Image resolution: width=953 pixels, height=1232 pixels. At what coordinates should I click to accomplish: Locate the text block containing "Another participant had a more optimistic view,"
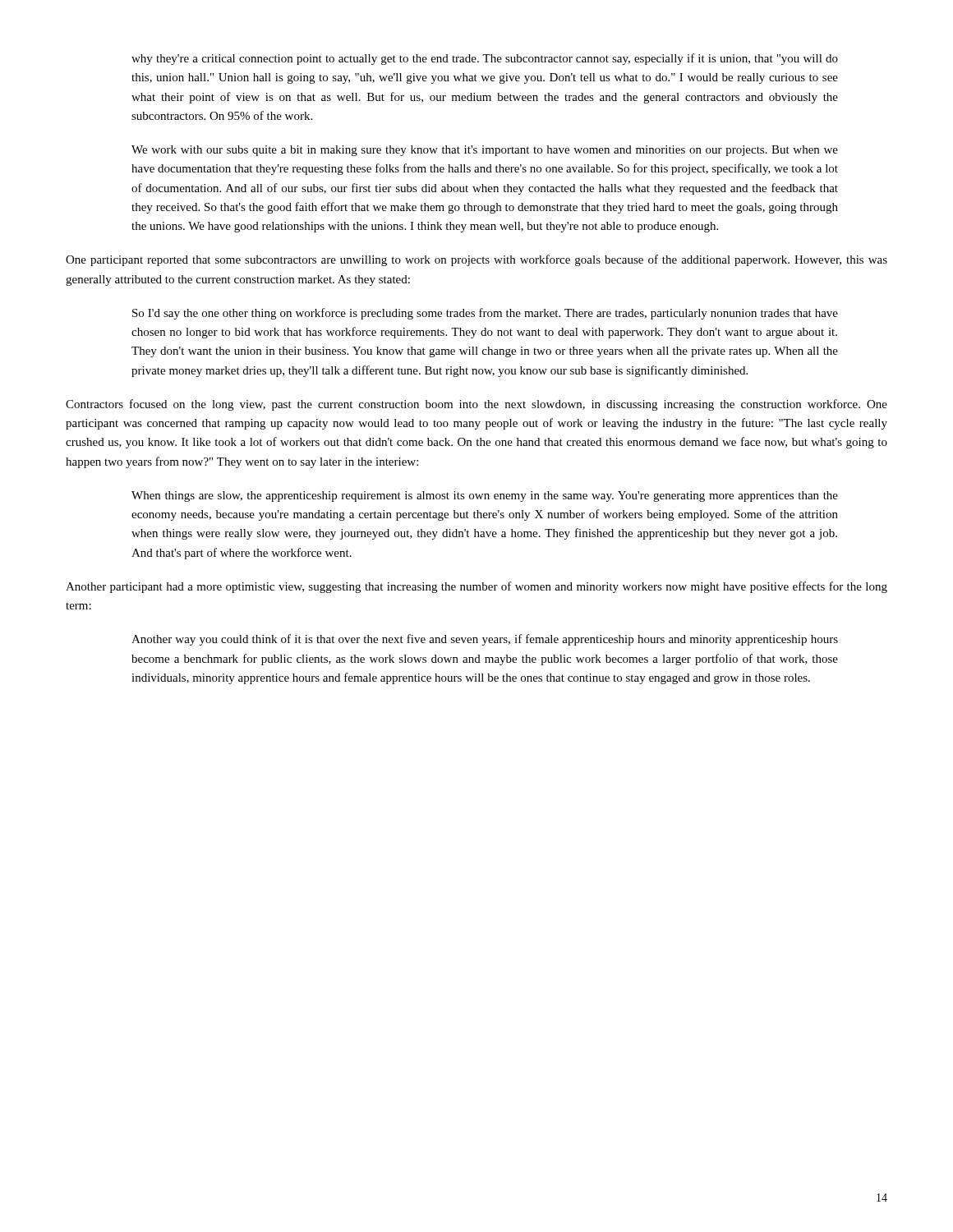(476, 596)
